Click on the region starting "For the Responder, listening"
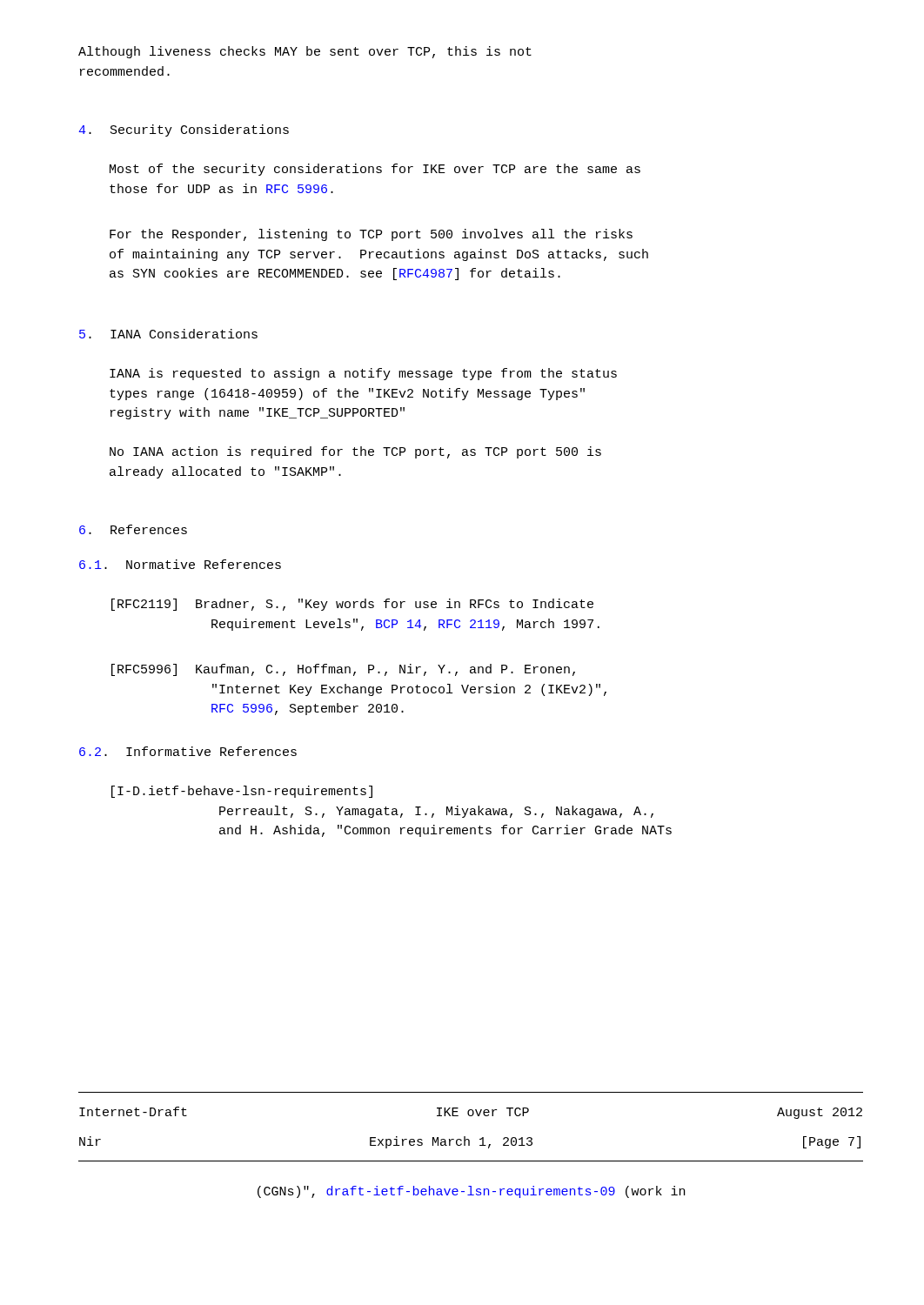924x1305 pixels. click(379, 255)
